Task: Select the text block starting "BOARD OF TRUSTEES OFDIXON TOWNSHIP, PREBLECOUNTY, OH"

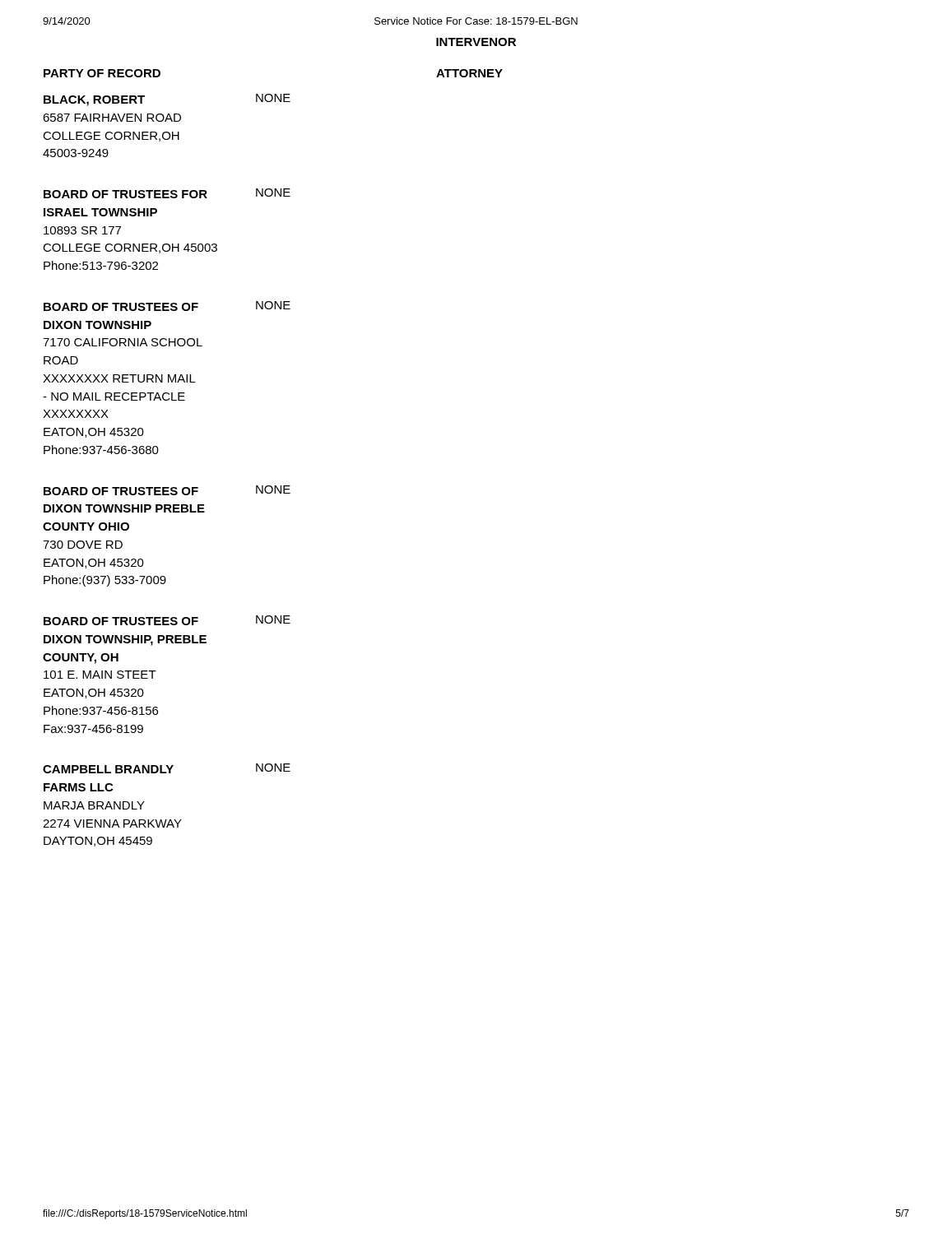Action: point(167,620)
